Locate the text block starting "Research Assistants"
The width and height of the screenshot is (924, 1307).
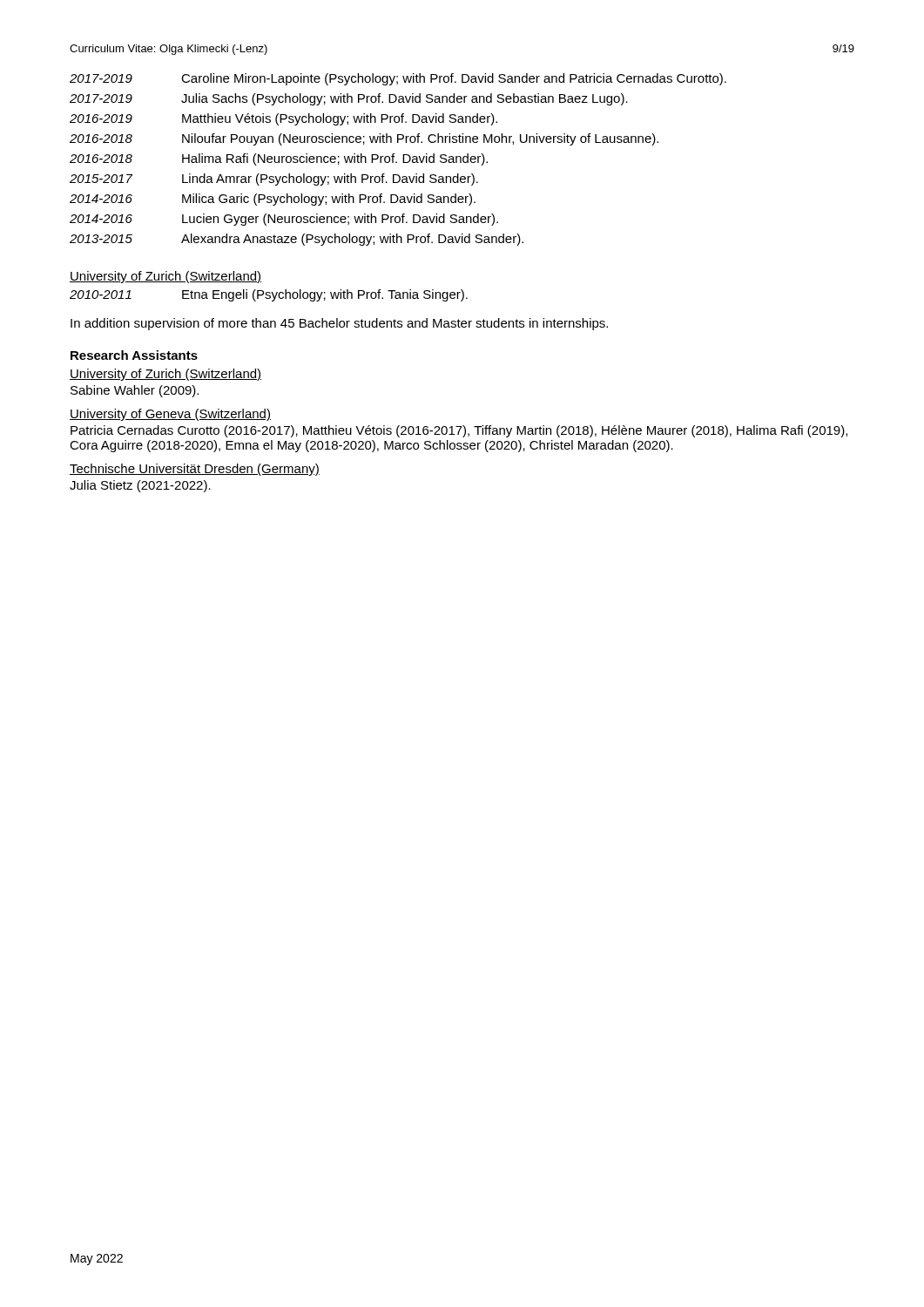[134, 355]
